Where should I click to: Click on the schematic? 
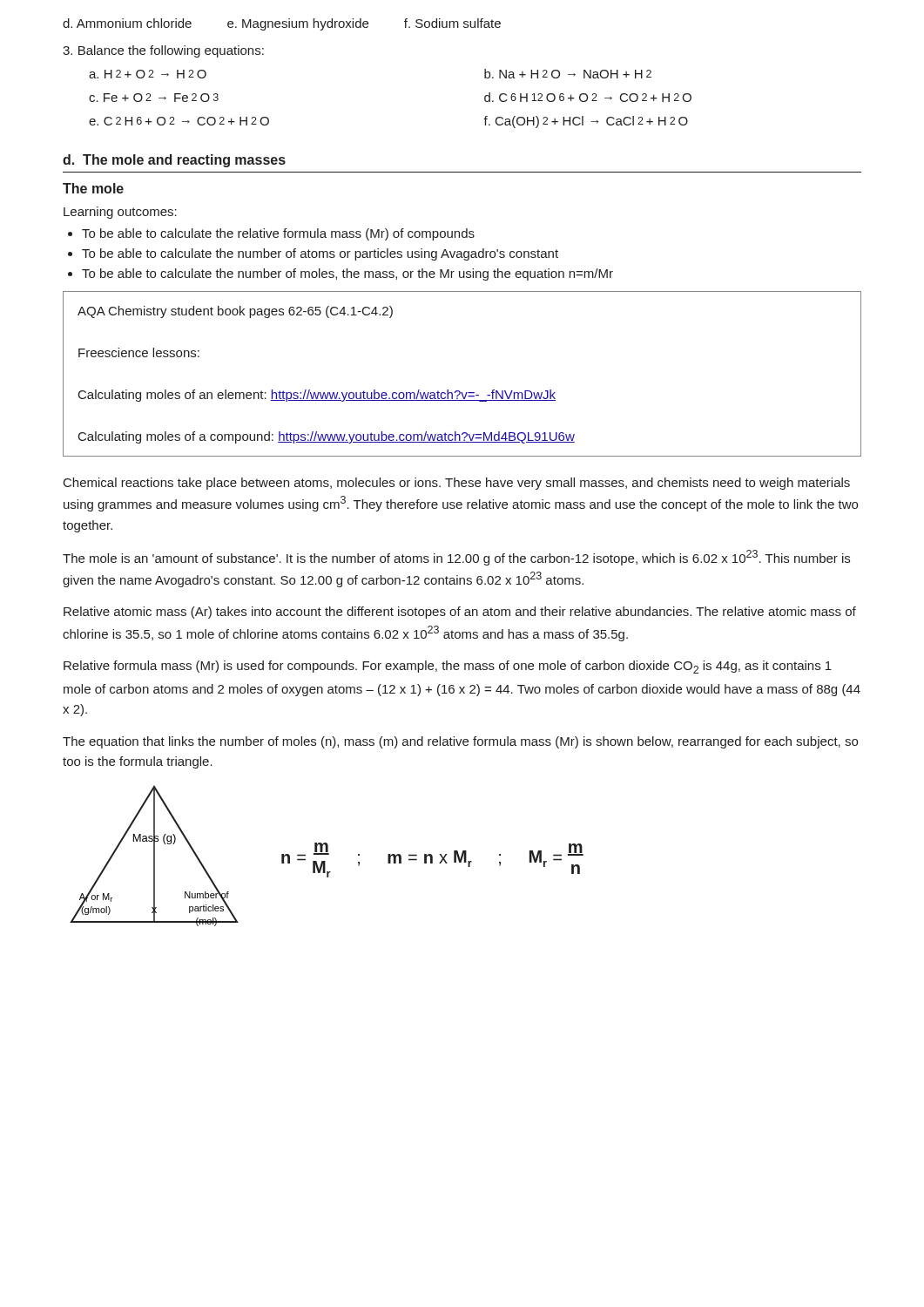154,858
